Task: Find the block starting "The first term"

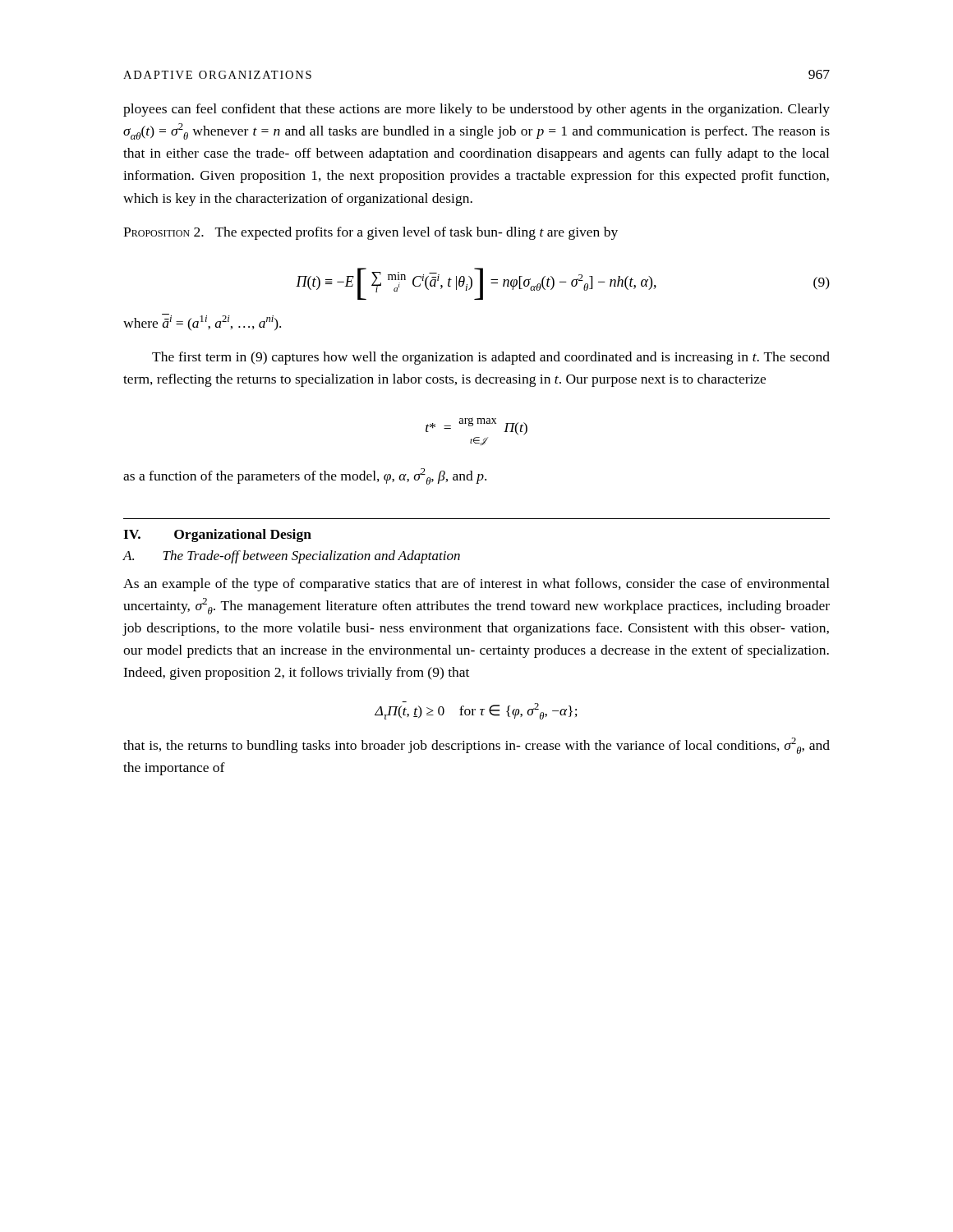Action: [x=476, y=368]
